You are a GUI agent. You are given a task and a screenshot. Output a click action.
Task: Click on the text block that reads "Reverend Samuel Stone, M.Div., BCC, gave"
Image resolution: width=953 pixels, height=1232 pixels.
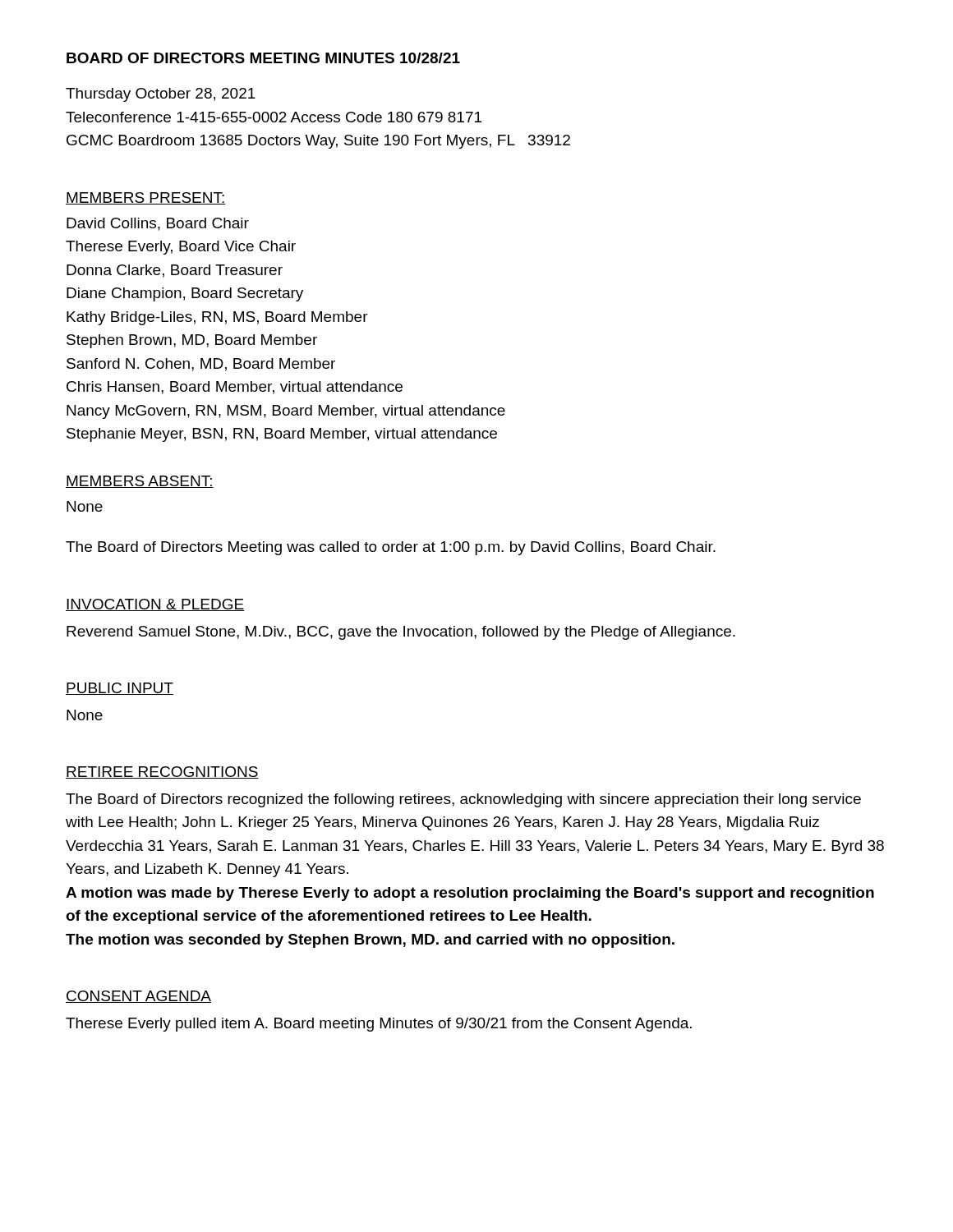[x=401, y=631]
